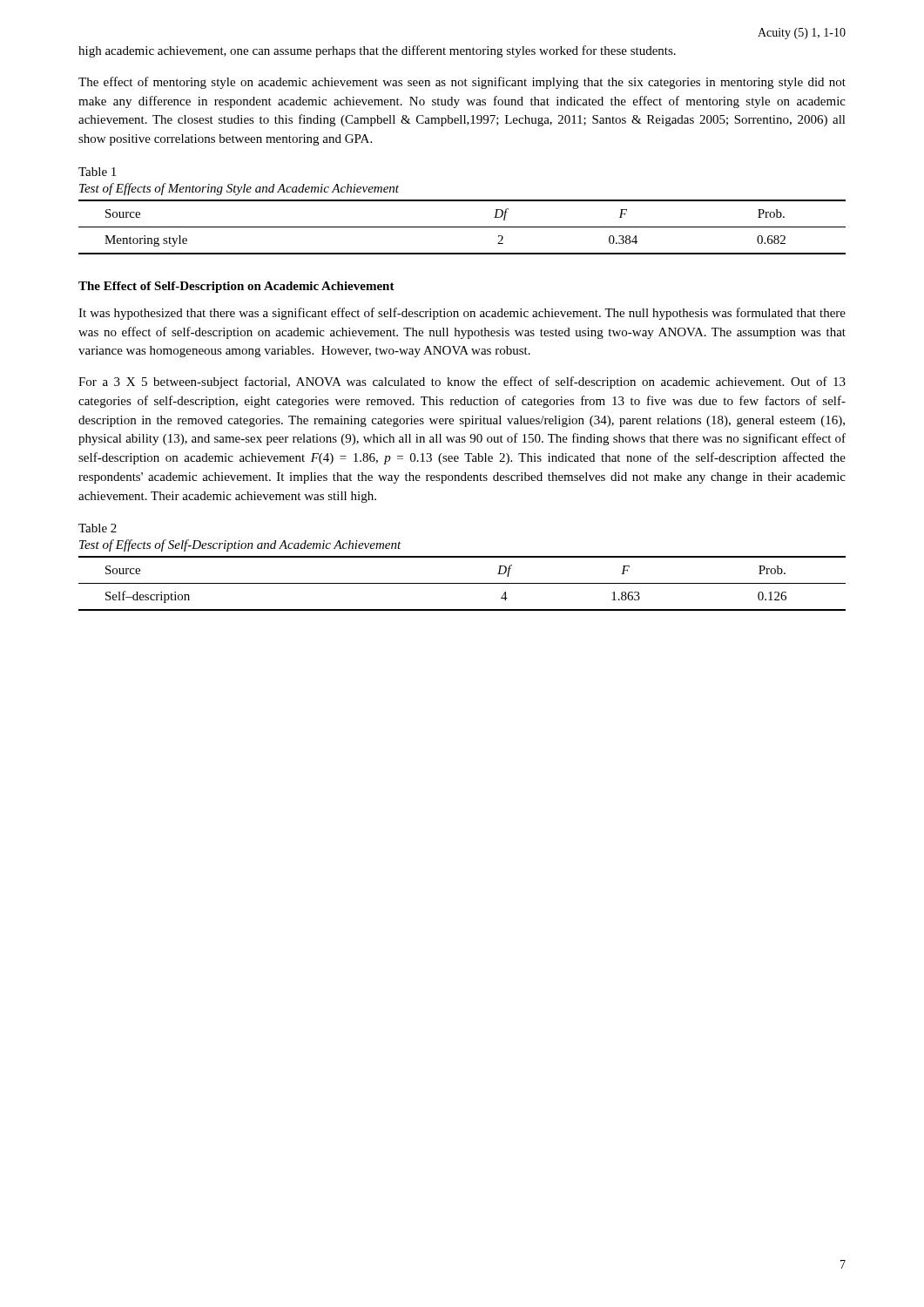Locate the caption that reads "Test of Effects of Mentoring Style and"
924x1307 pixels.
[239, 188]
